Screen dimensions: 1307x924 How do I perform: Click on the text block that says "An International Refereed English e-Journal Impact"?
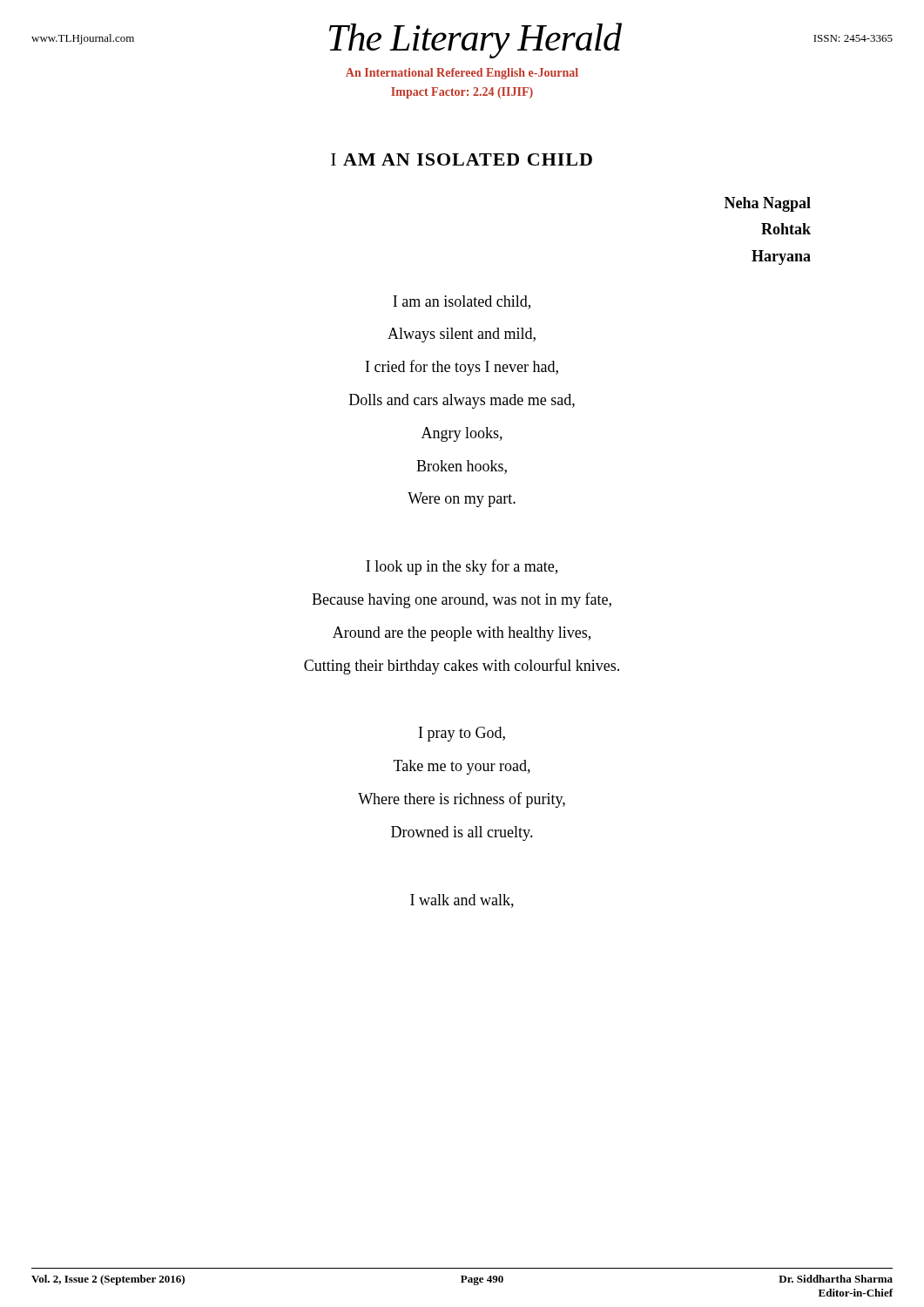click(x=462, y=83)
